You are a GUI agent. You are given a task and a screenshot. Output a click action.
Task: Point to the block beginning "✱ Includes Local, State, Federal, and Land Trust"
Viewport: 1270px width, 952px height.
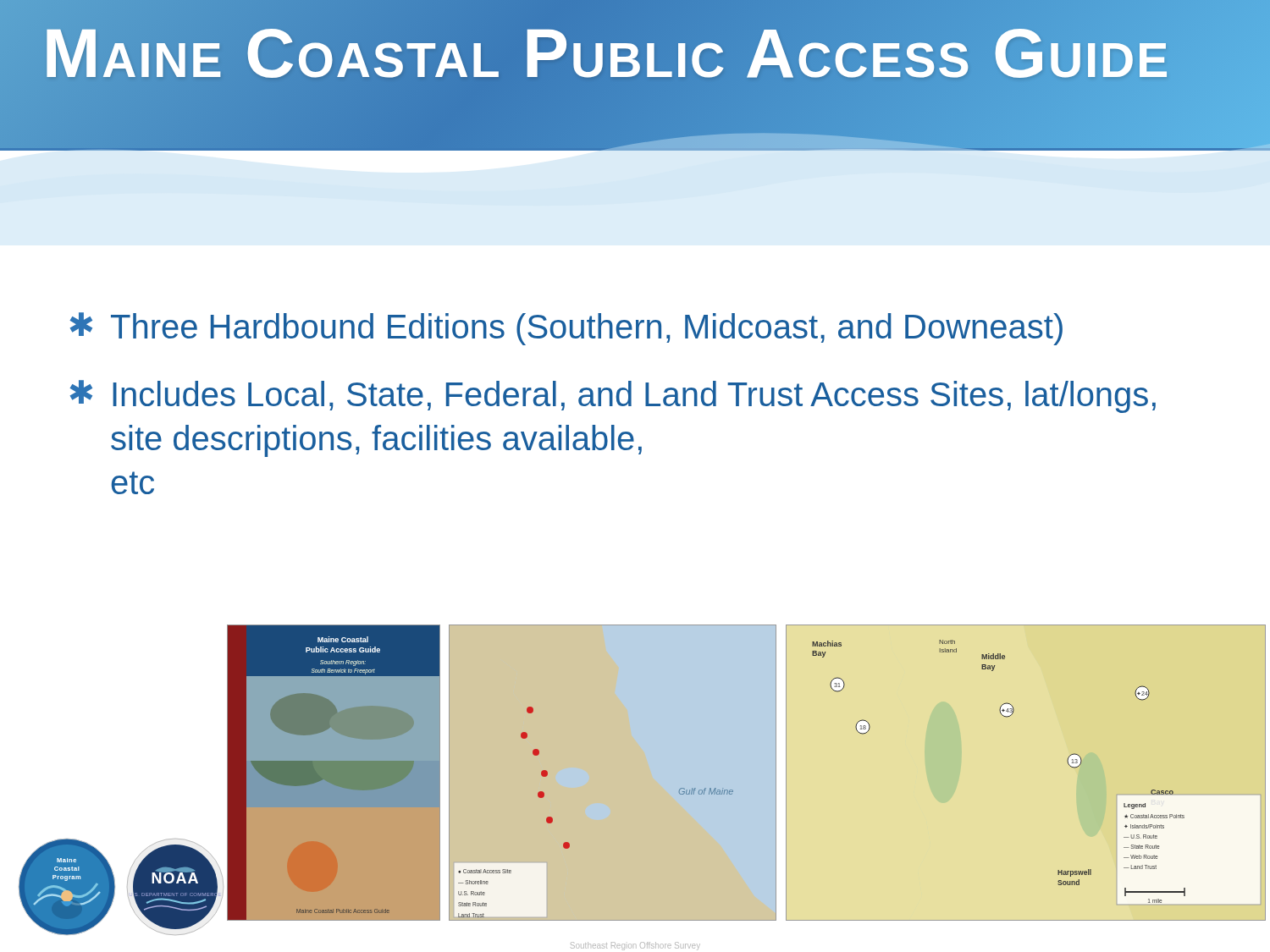click(x=635, y=438)
